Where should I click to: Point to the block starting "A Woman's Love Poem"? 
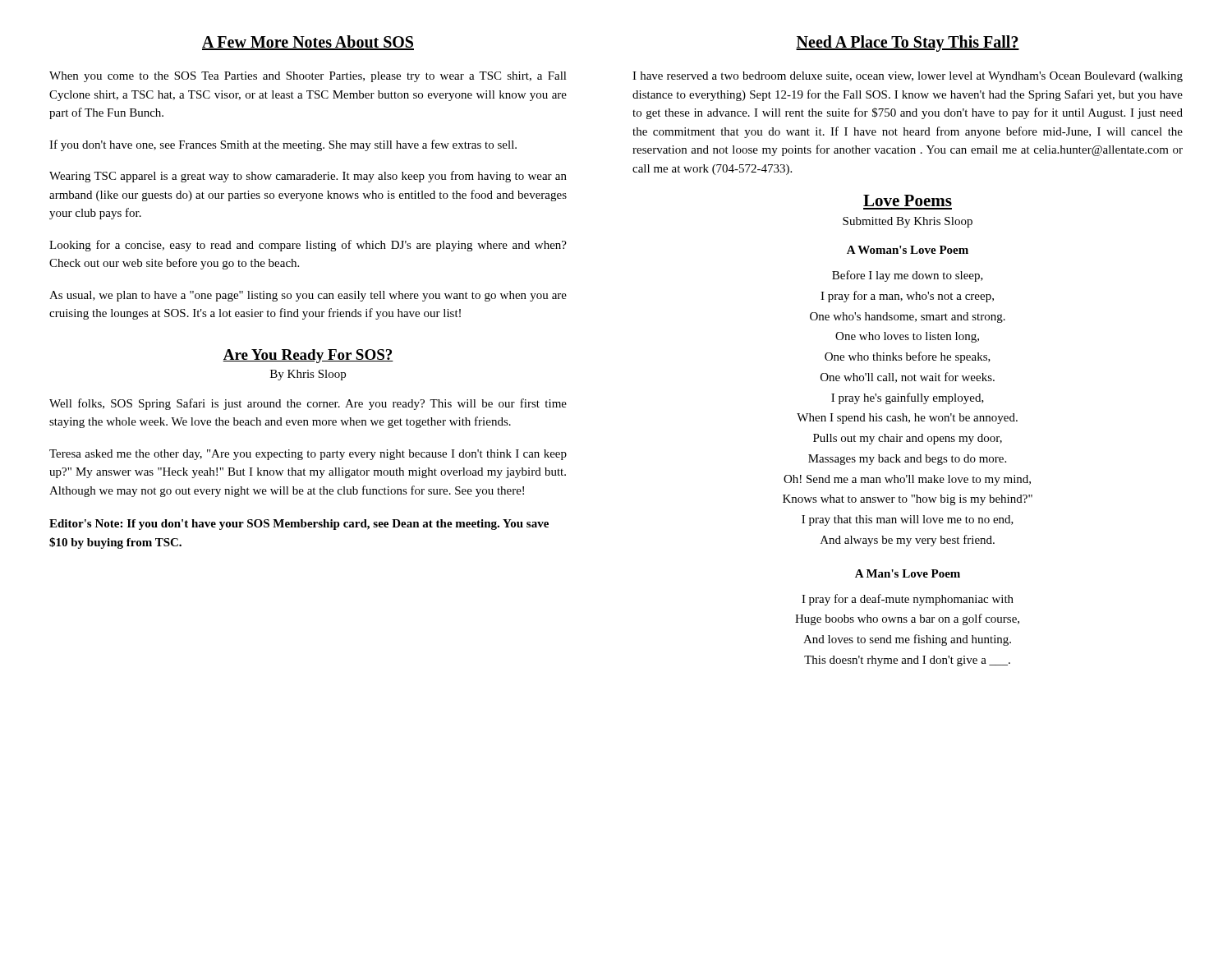[908, 250]
